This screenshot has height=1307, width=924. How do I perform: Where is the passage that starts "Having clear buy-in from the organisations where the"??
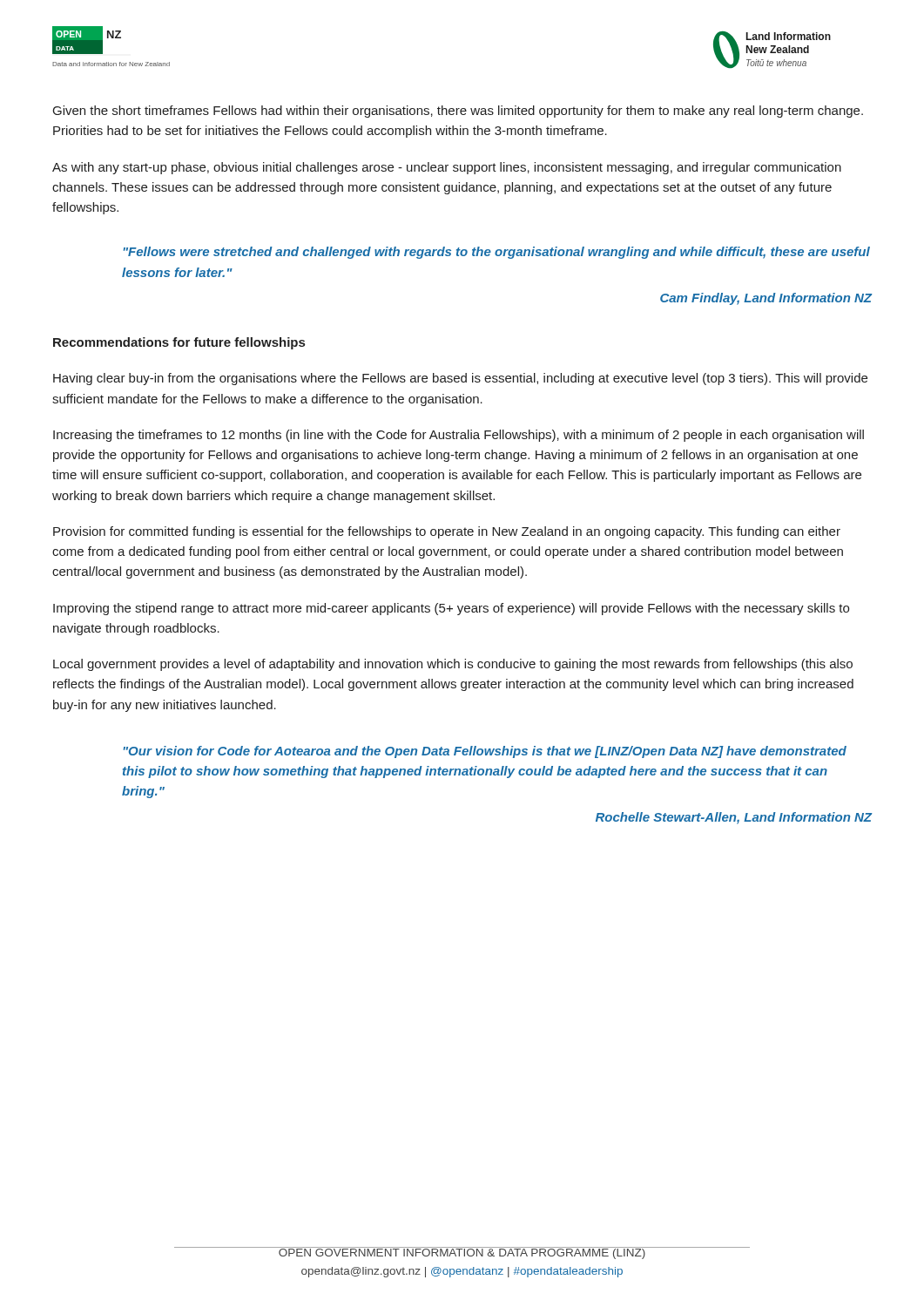(462, 388)
